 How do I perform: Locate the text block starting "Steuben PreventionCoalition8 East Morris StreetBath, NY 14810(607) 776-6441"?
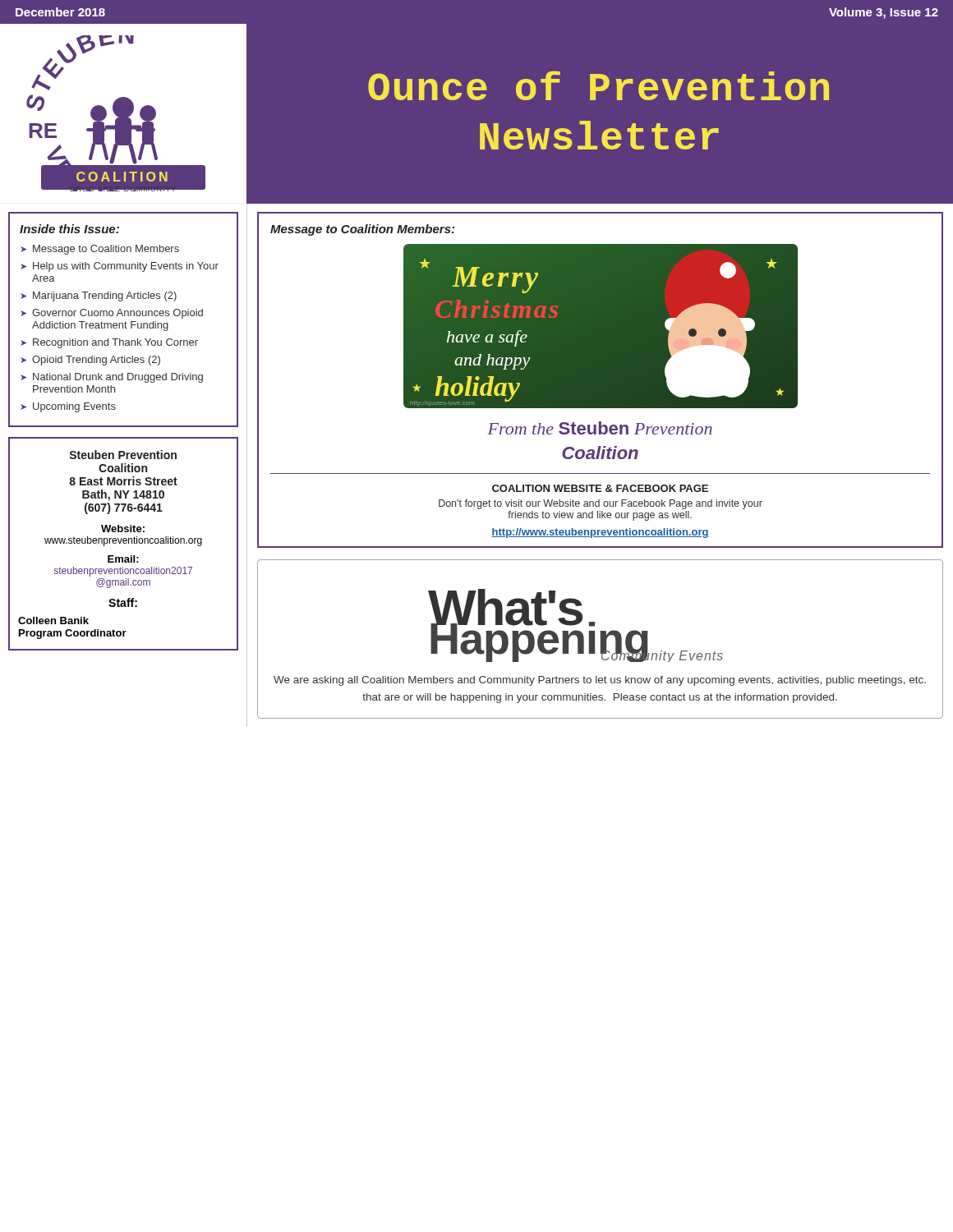(x=123, y=544)
